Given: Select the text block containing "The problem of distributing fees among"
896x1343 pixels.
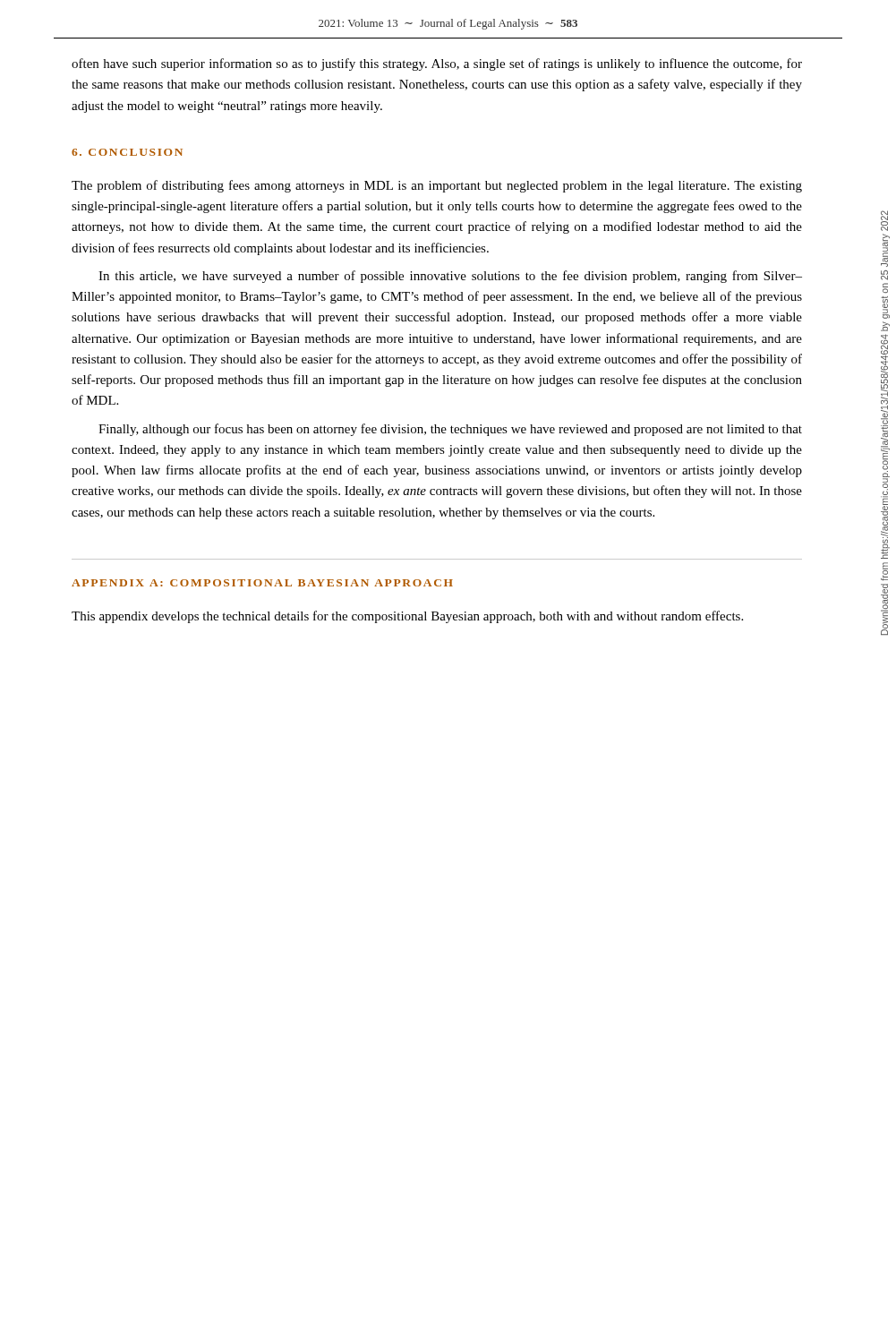Looking at the screenshot, I should pos(437,349).
